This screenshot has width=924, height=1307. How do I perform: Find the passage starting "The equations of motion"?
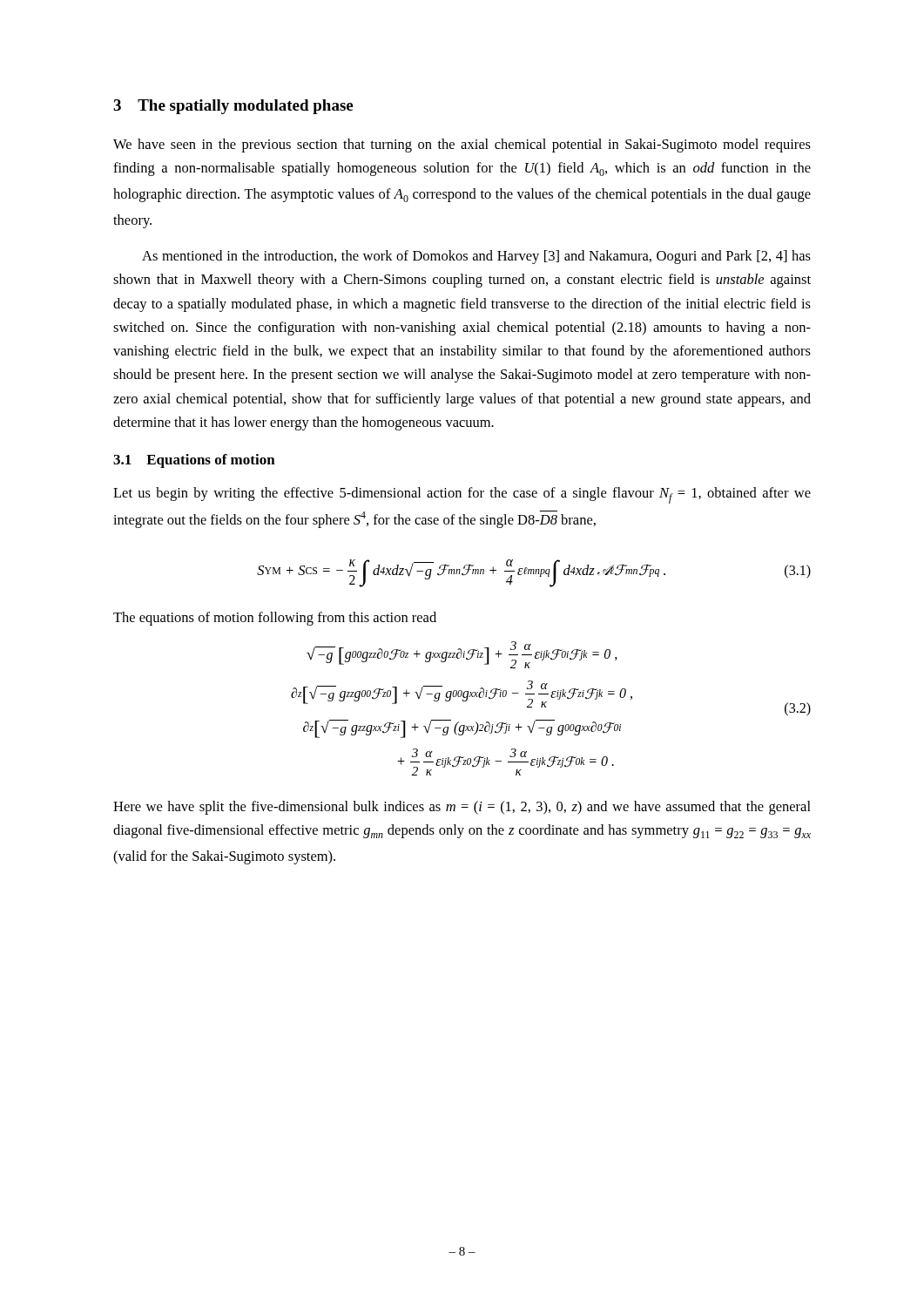(275, 617)
